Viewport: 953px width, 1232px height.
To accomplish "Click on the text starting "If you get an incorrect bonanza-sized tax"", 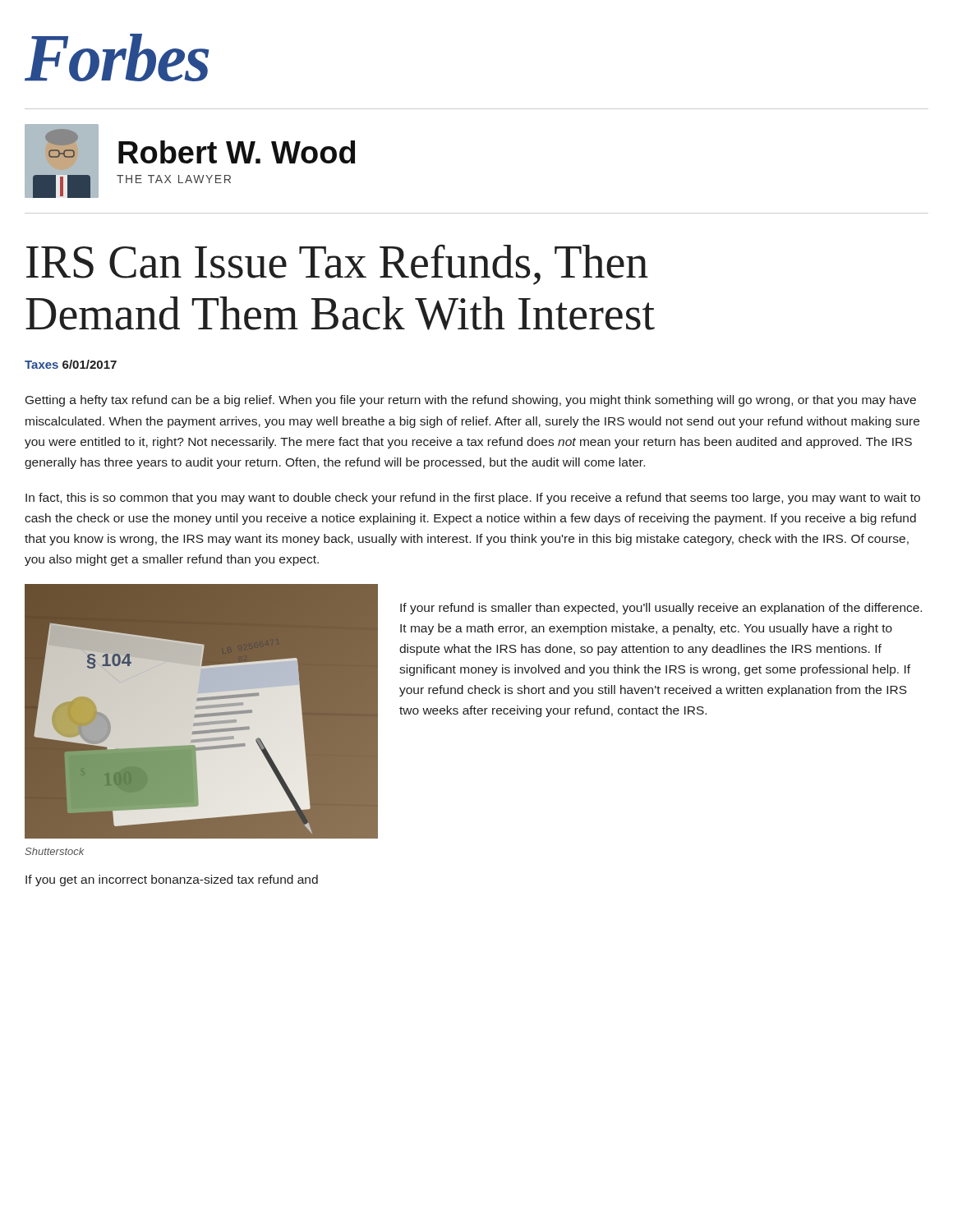I will tap(172, 880).
